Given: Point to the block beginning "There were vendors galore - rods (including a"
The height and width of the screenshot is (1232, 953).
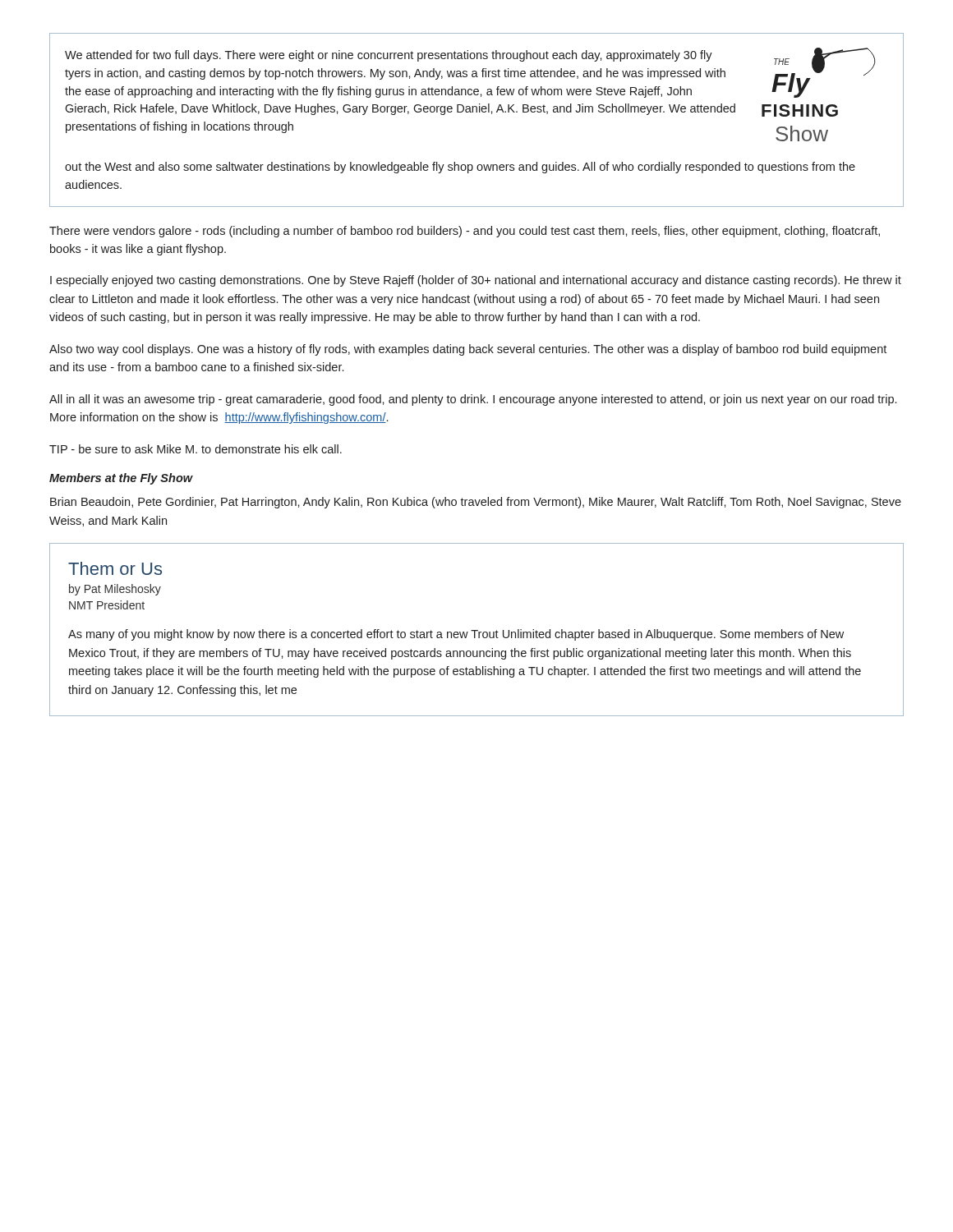Looking at the screenshot, I should point(465,240).
